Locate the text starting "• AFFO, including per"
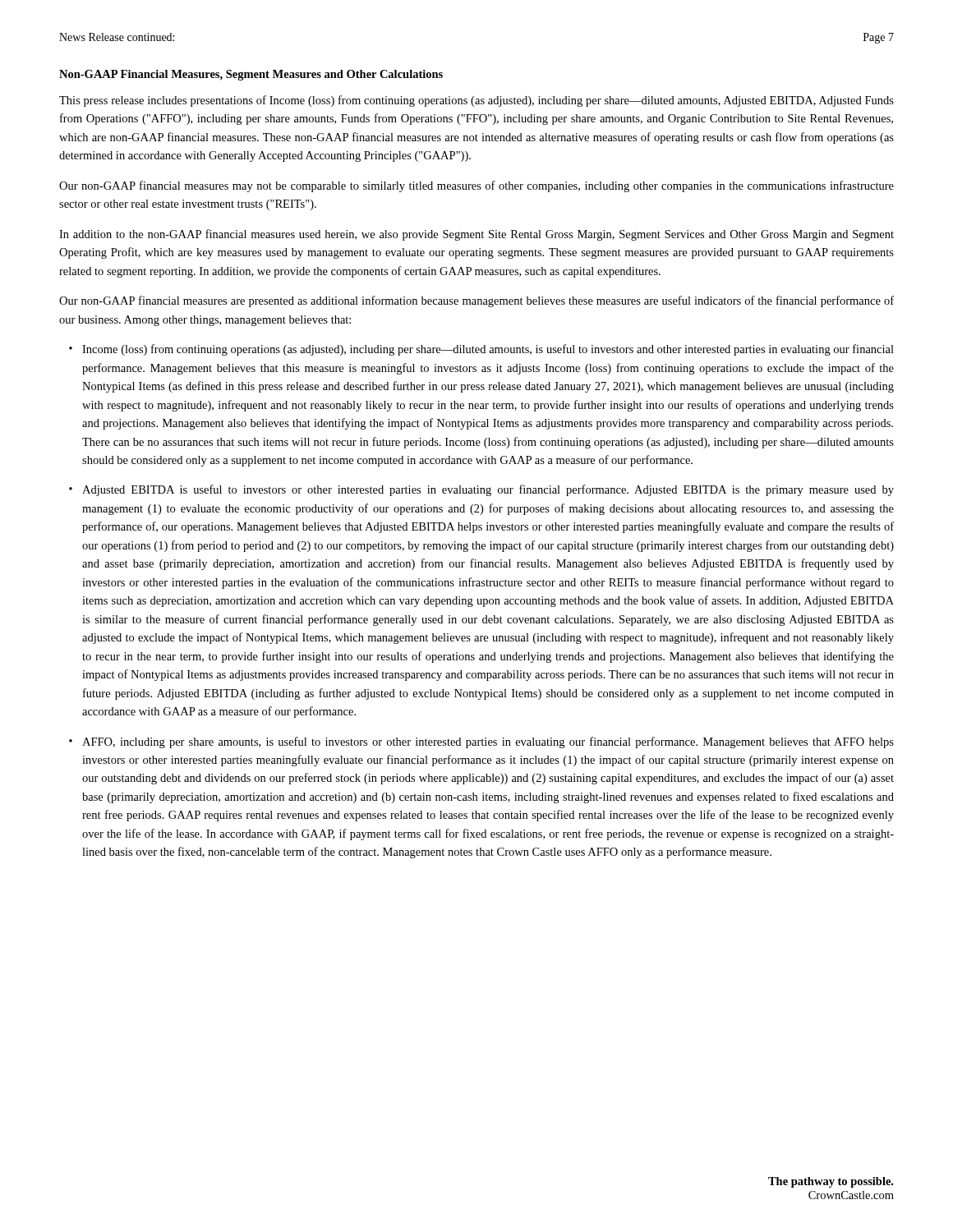Image resolution: width=953 pixels, height=1232 pixels. tap(476, 797)
